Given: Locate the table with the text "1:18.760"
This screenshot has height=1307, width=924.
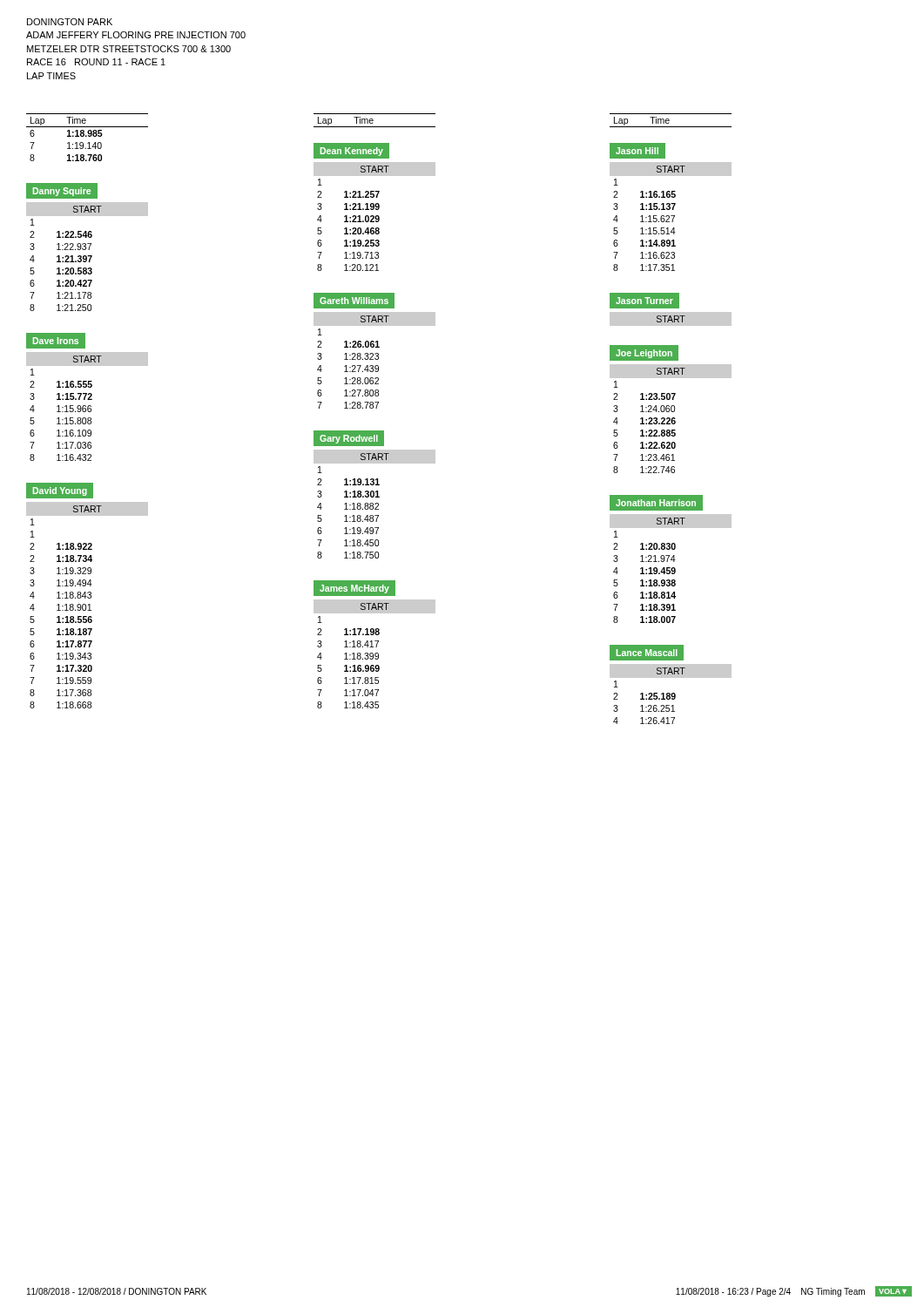Looking at the screenshot, I should click(100, 139).
